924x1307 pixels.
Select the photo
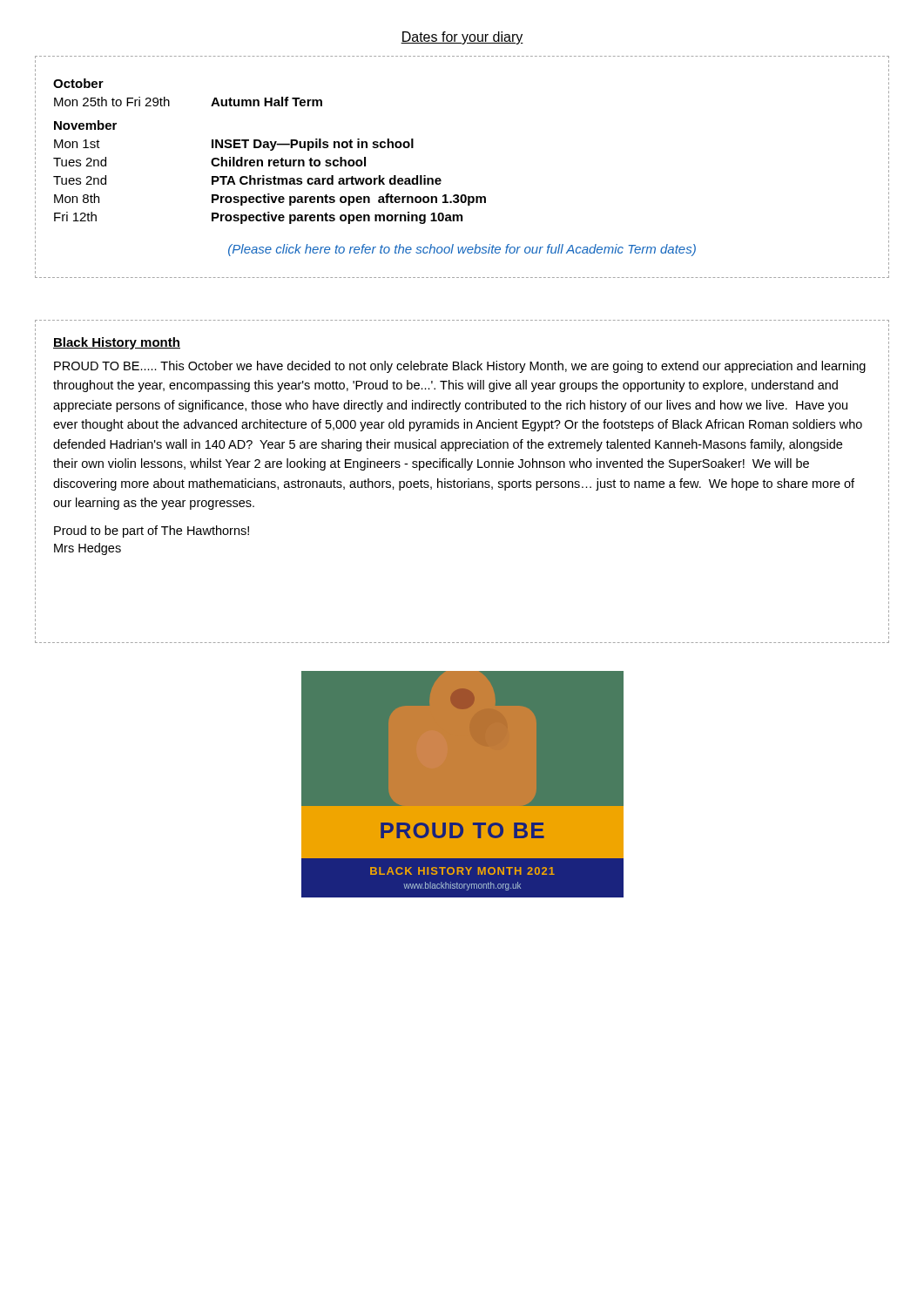click(462, 785)
